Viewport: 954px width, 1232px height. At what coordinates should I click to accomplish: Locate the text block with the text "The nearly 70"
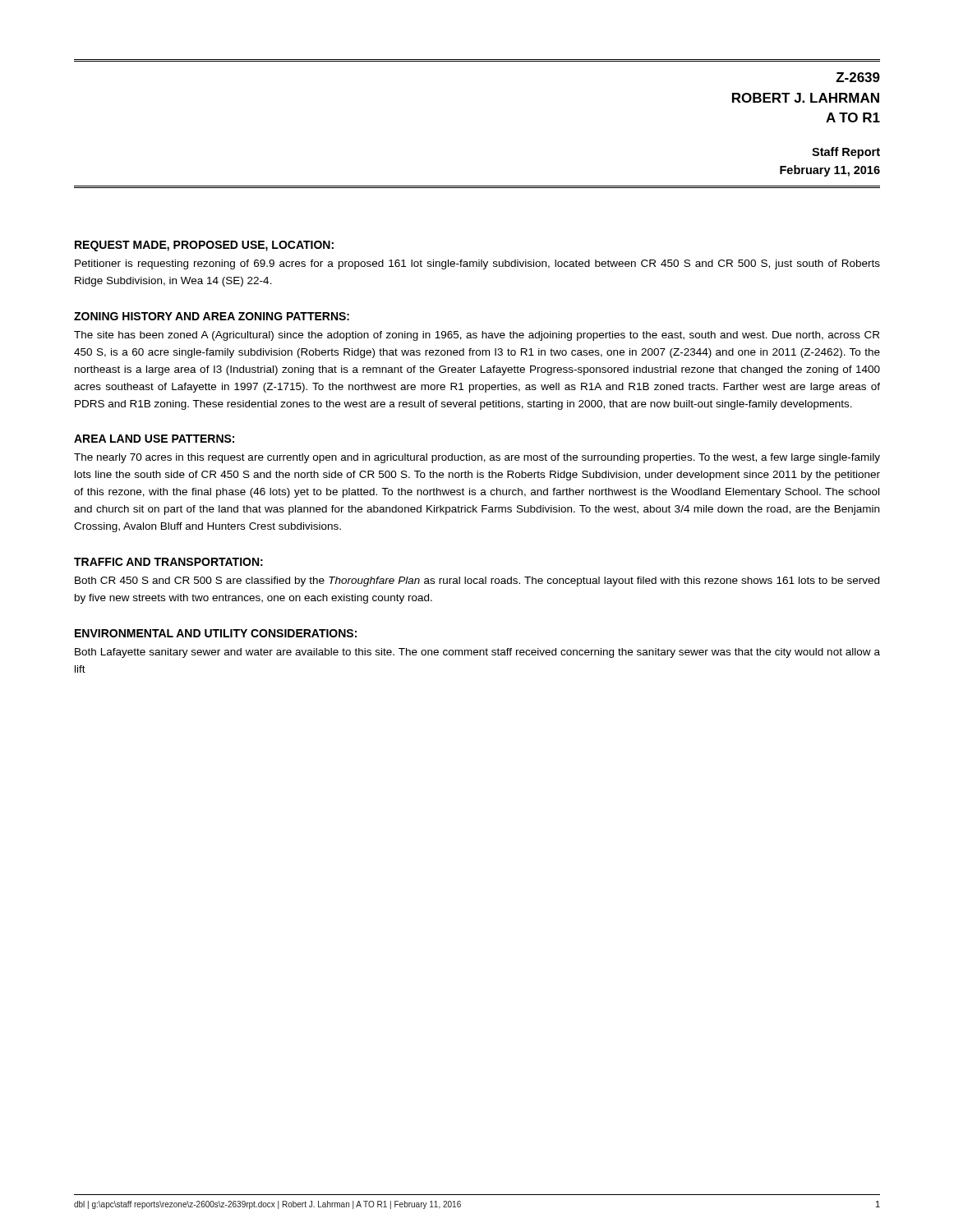click(x=477, y=492)
